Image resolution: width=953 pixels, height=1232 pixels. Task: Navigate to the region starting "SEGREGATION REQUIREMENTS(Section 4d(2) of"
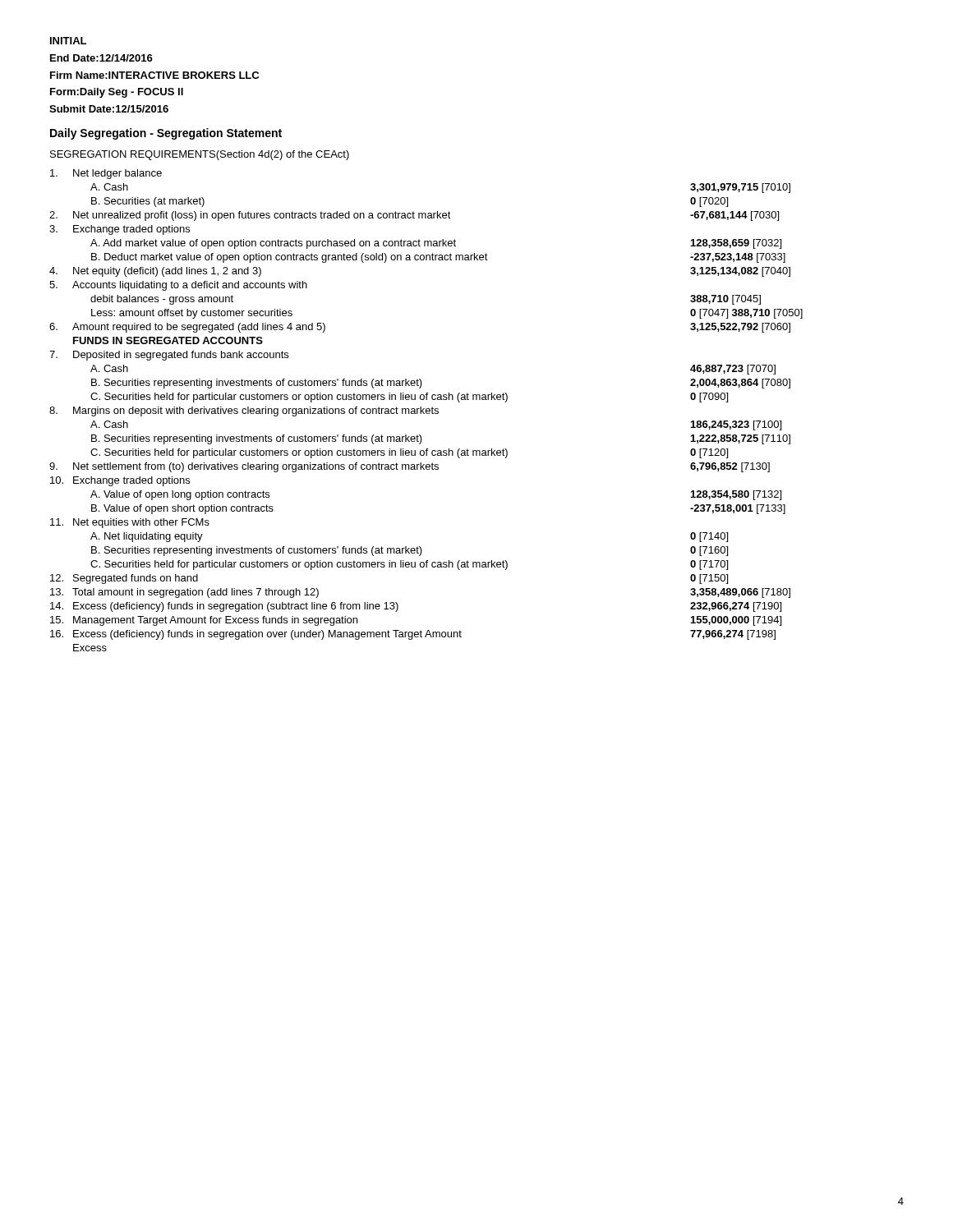pyautogui.click(x=199, y=154)
